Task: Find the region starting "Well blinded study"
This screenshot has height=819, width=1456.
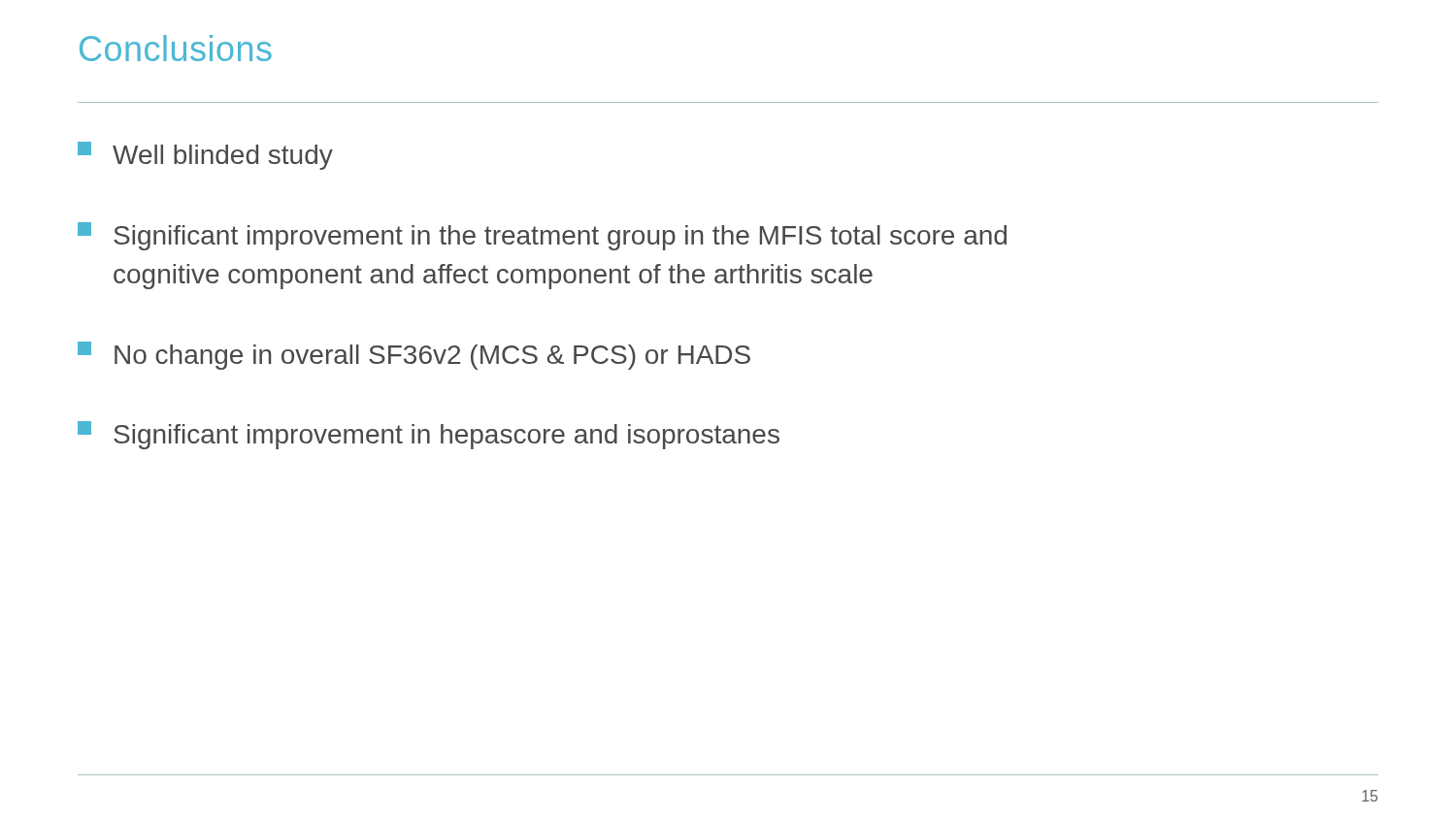Action: pyautogui.click(x=205, y=156)
